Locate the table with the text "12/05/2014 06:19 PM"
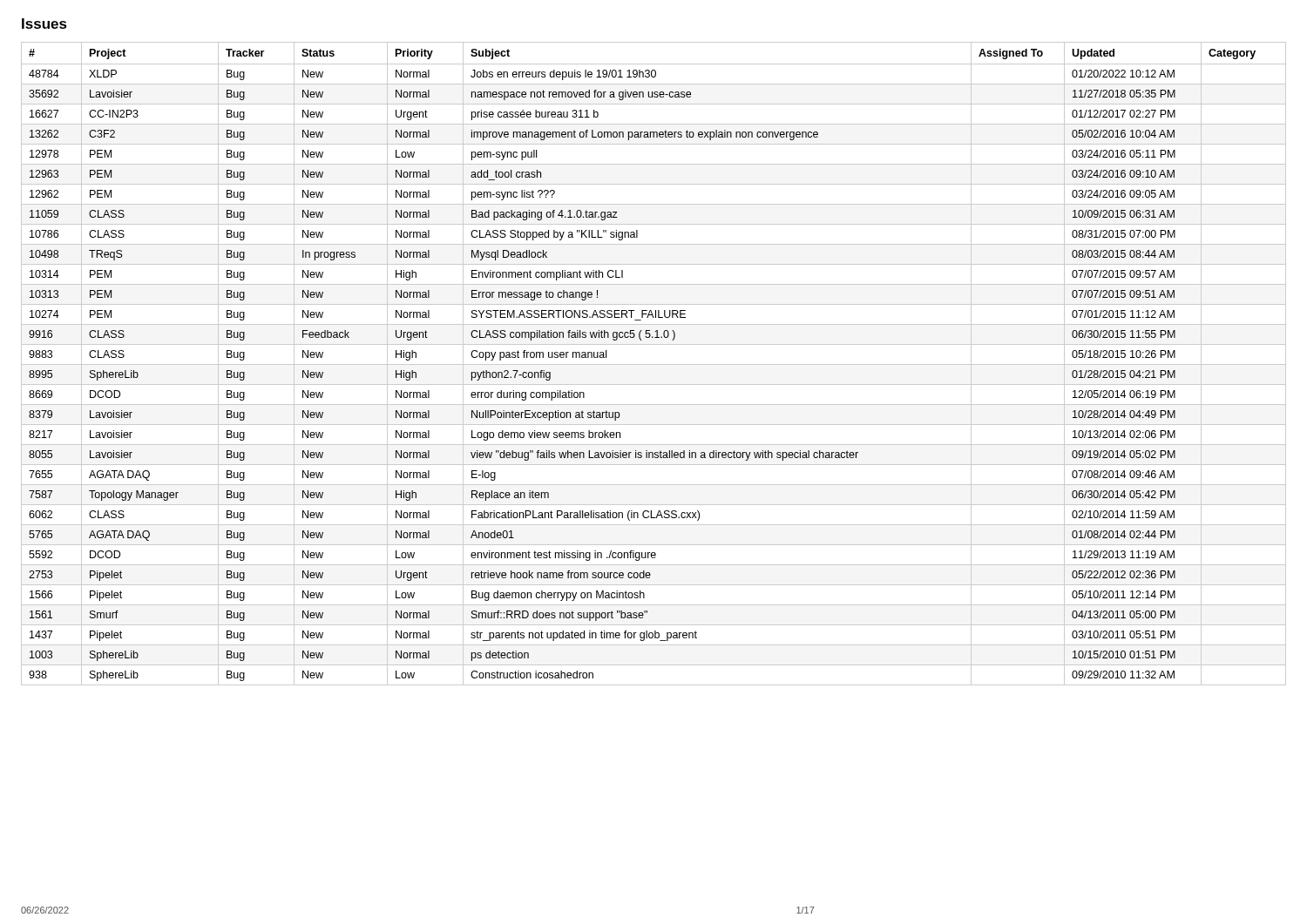The image size is (1307, 924). (654, 364)
